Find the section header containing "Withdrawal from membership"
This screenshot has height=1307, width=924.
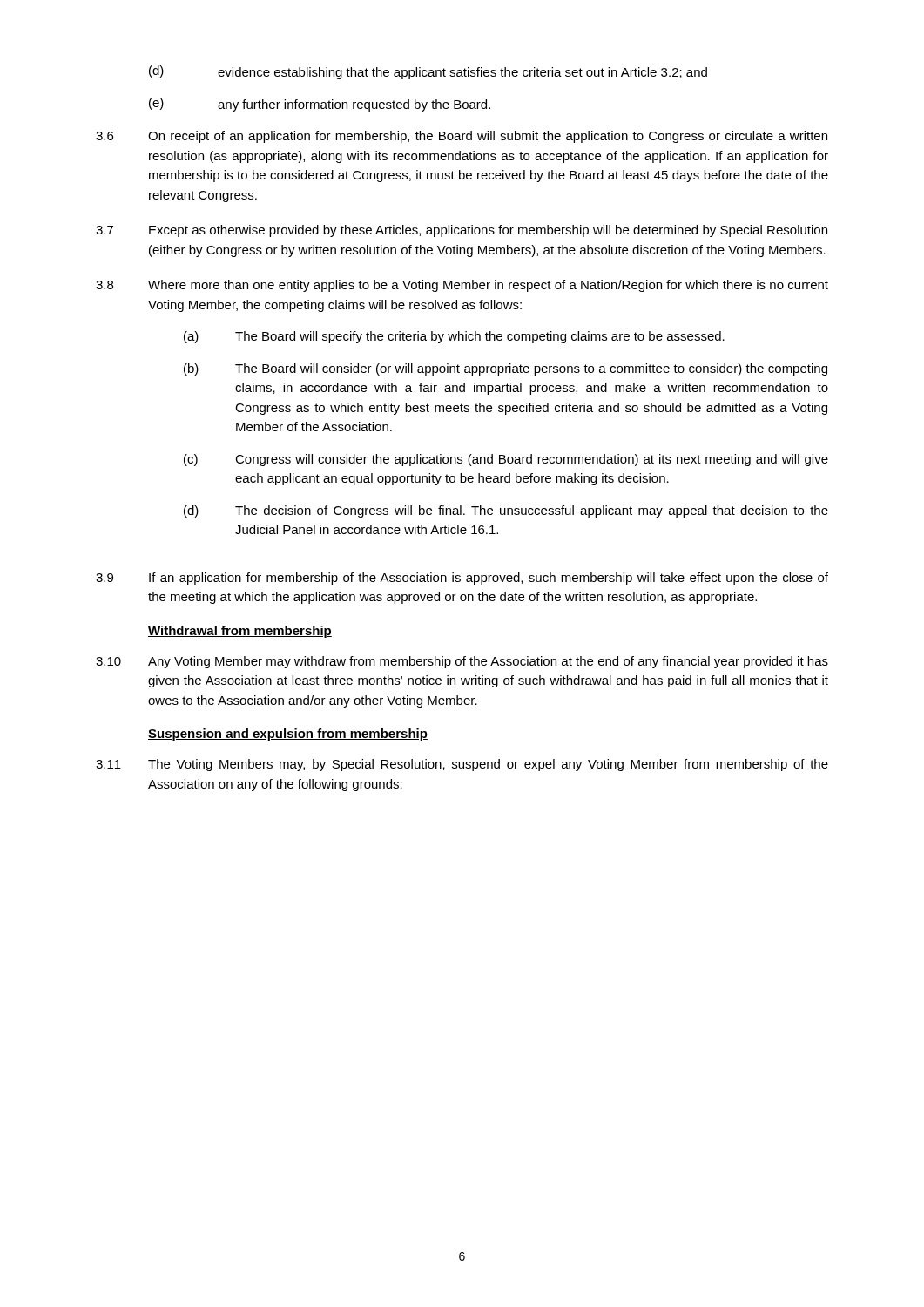click(x=240, y=630)
